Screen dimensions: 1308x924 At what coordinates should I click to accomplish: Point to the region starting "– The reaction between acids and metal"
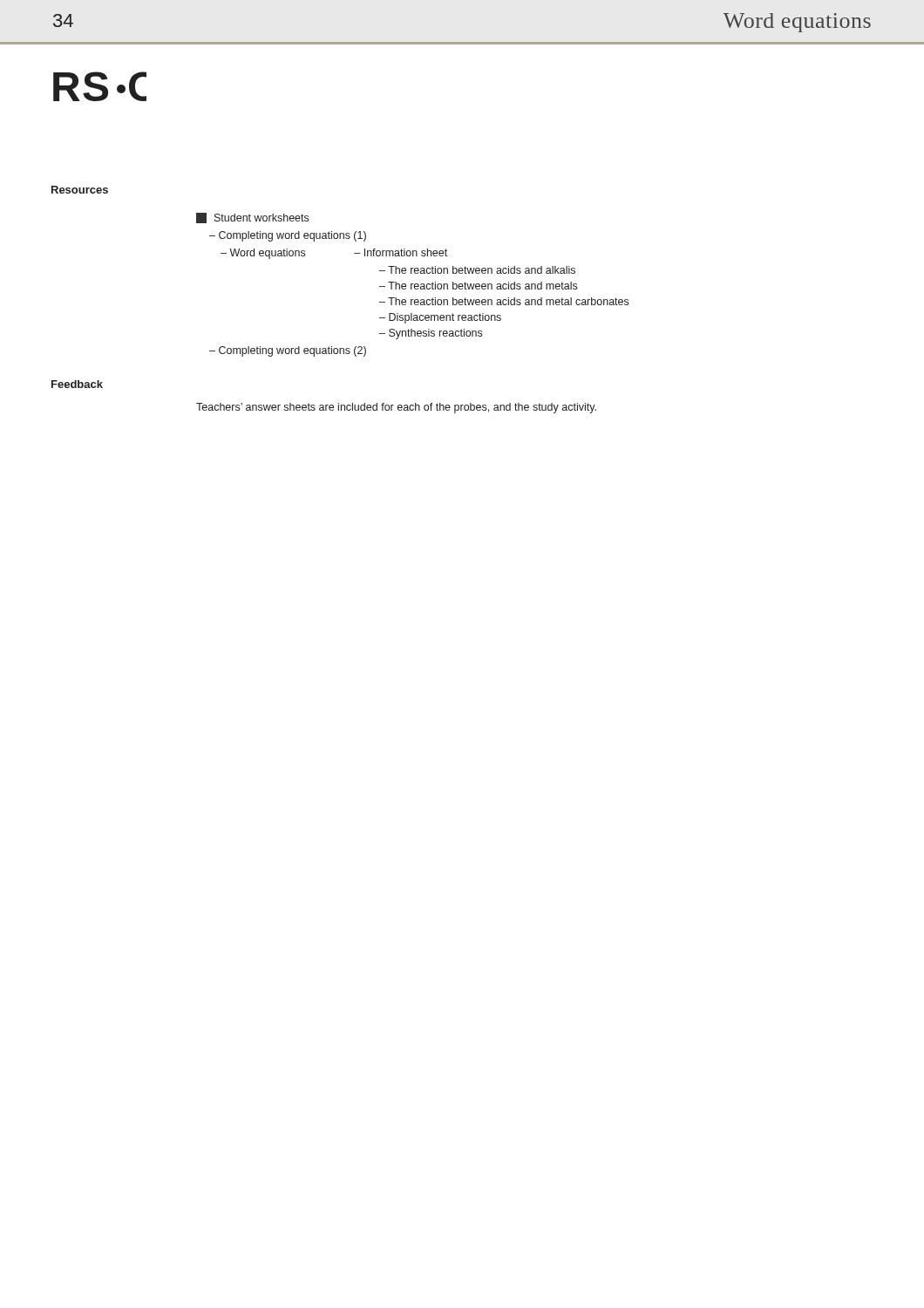(x=504, y=302)
